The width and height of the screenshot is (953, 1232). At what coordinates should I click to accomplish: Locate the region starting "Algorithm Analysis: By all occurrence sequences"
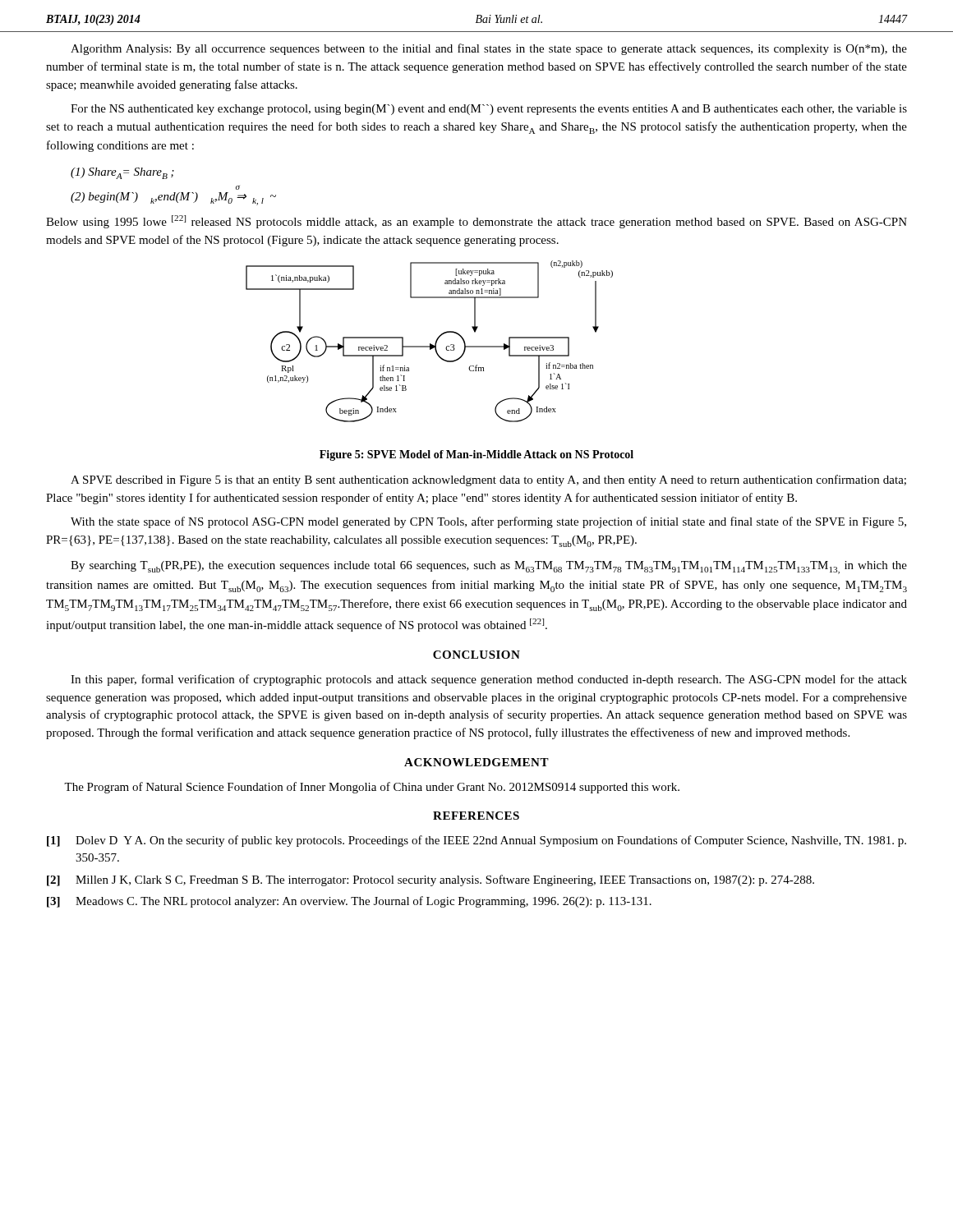476,67
